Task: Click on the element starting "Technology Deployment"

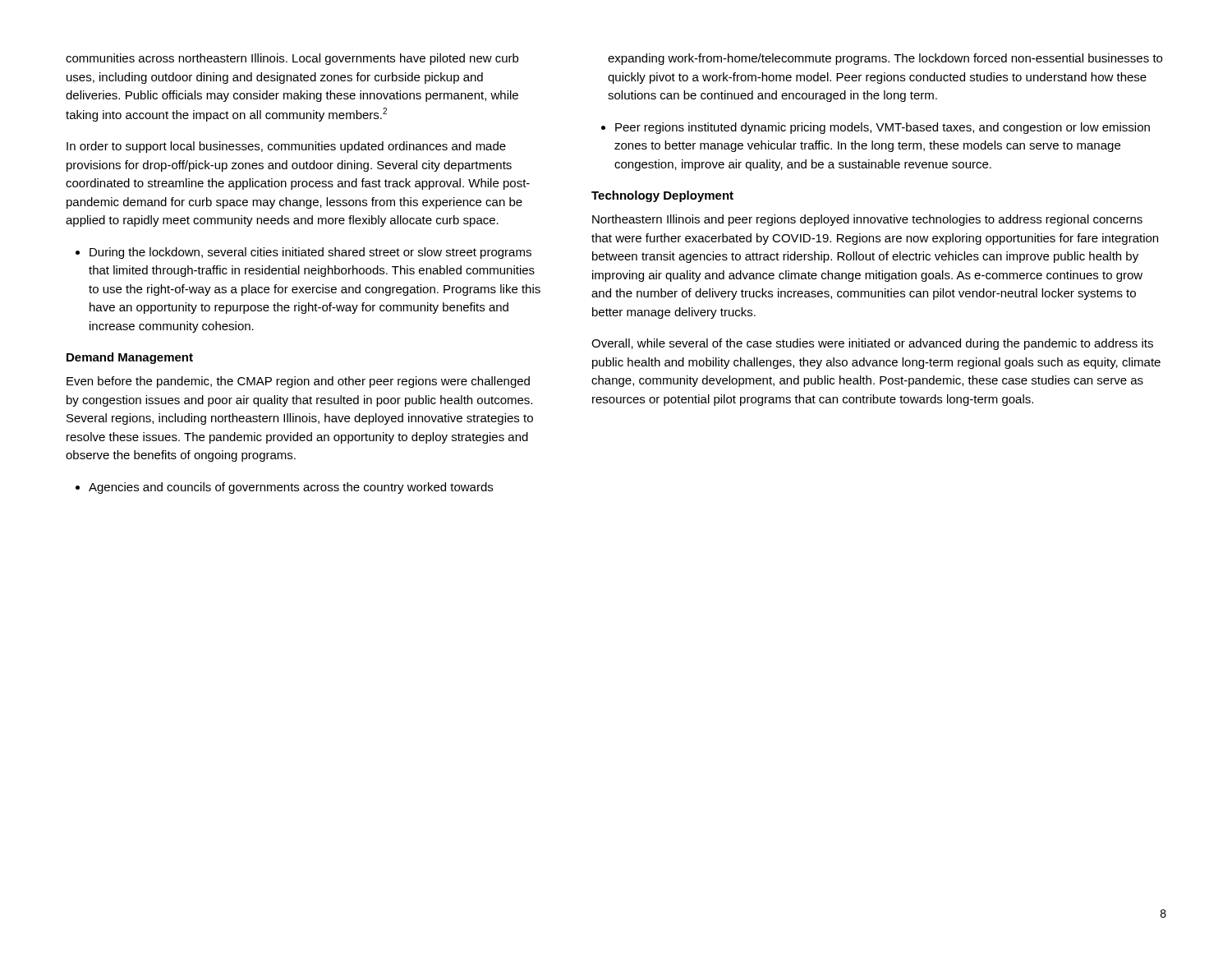Action: 662,195
